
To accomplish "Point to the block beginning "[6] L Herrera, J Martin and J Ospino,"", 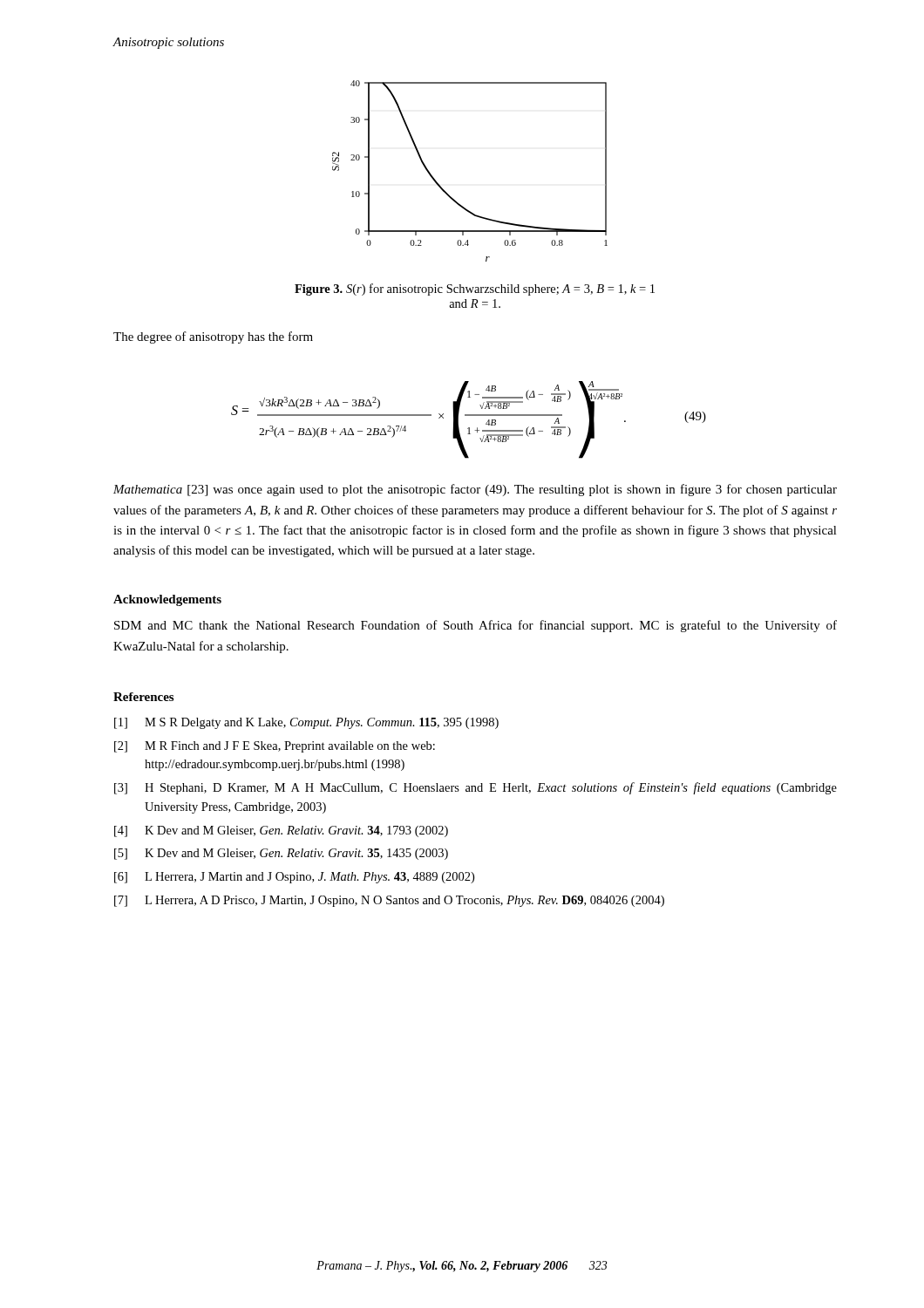I will pos(475,877).
